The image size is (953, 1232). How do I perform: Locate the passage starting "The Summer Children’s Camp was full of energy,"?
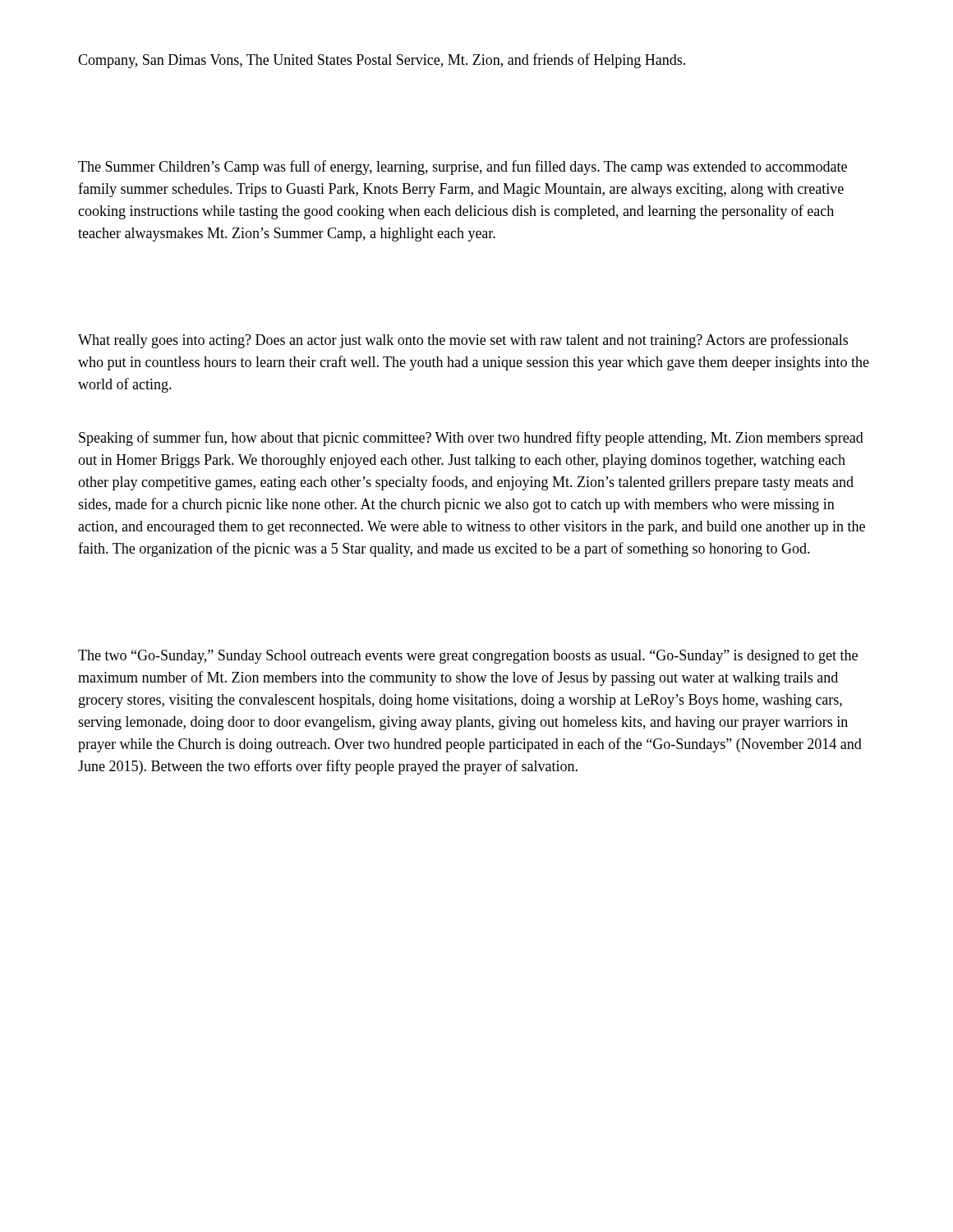pos(476,200)
